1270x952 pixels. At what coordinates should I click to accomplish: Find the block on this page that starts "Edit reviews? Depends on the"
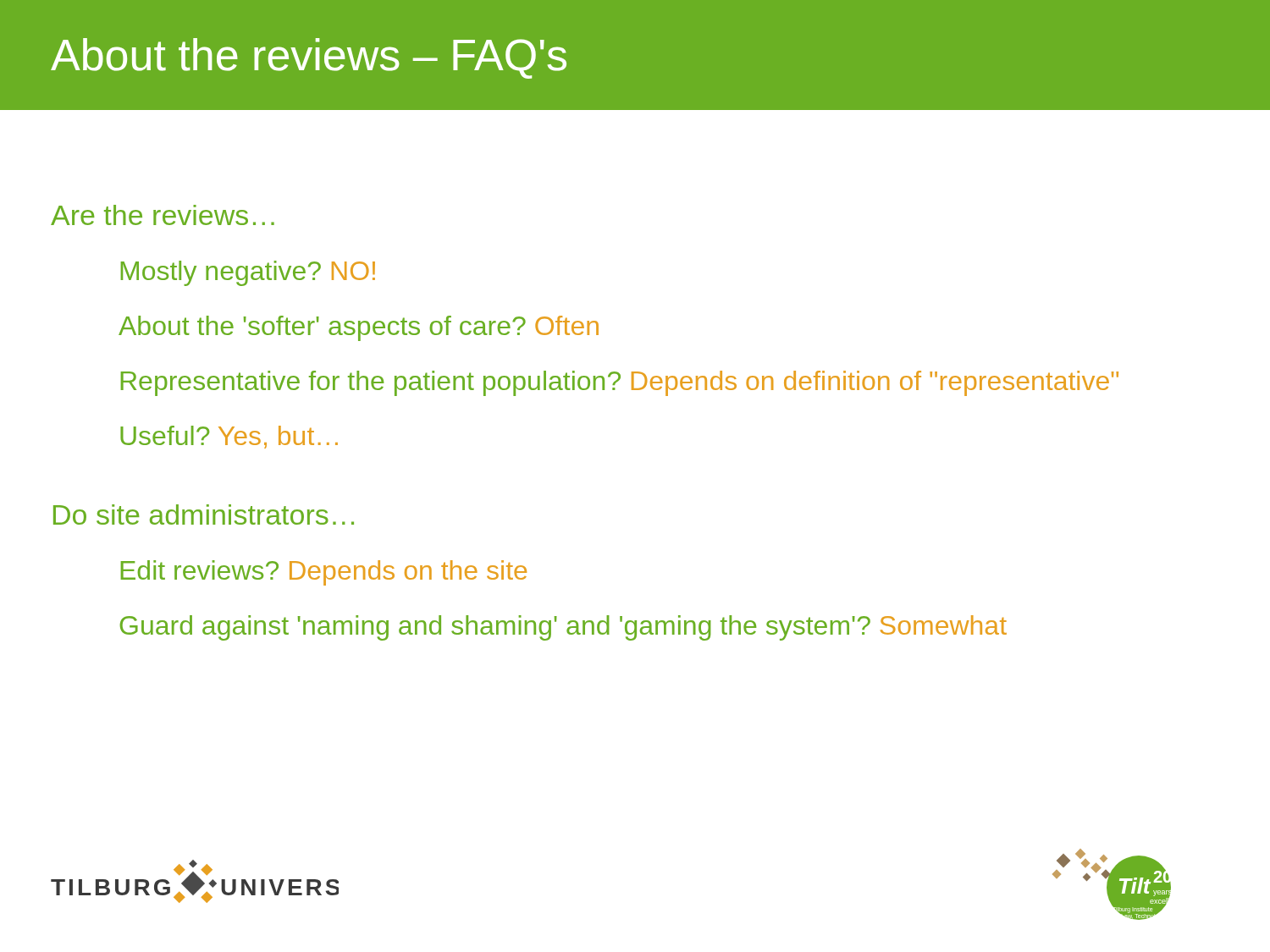(323, 570)
